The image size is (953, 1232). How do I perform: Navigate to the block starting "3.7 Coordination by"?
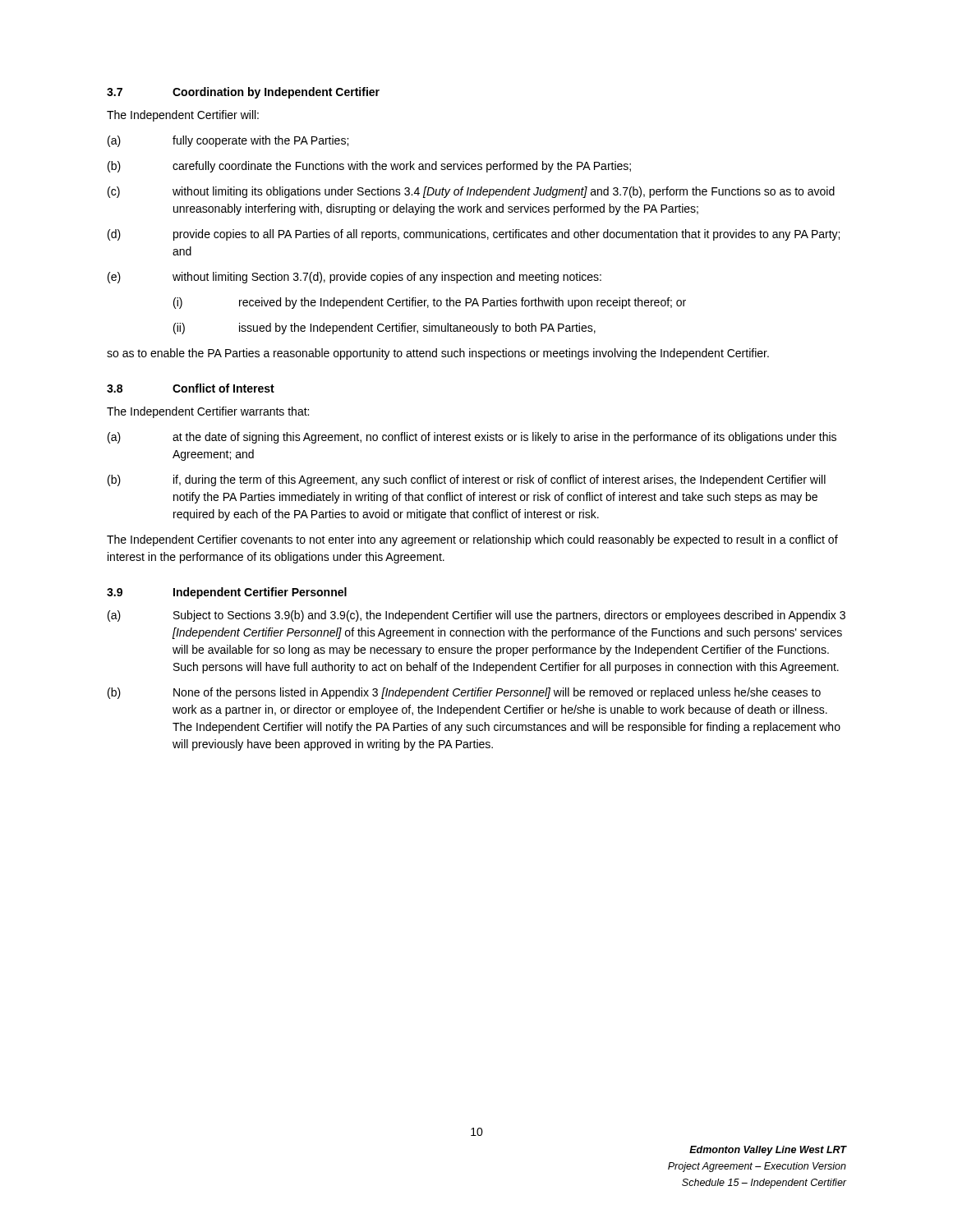pos(243,92)
